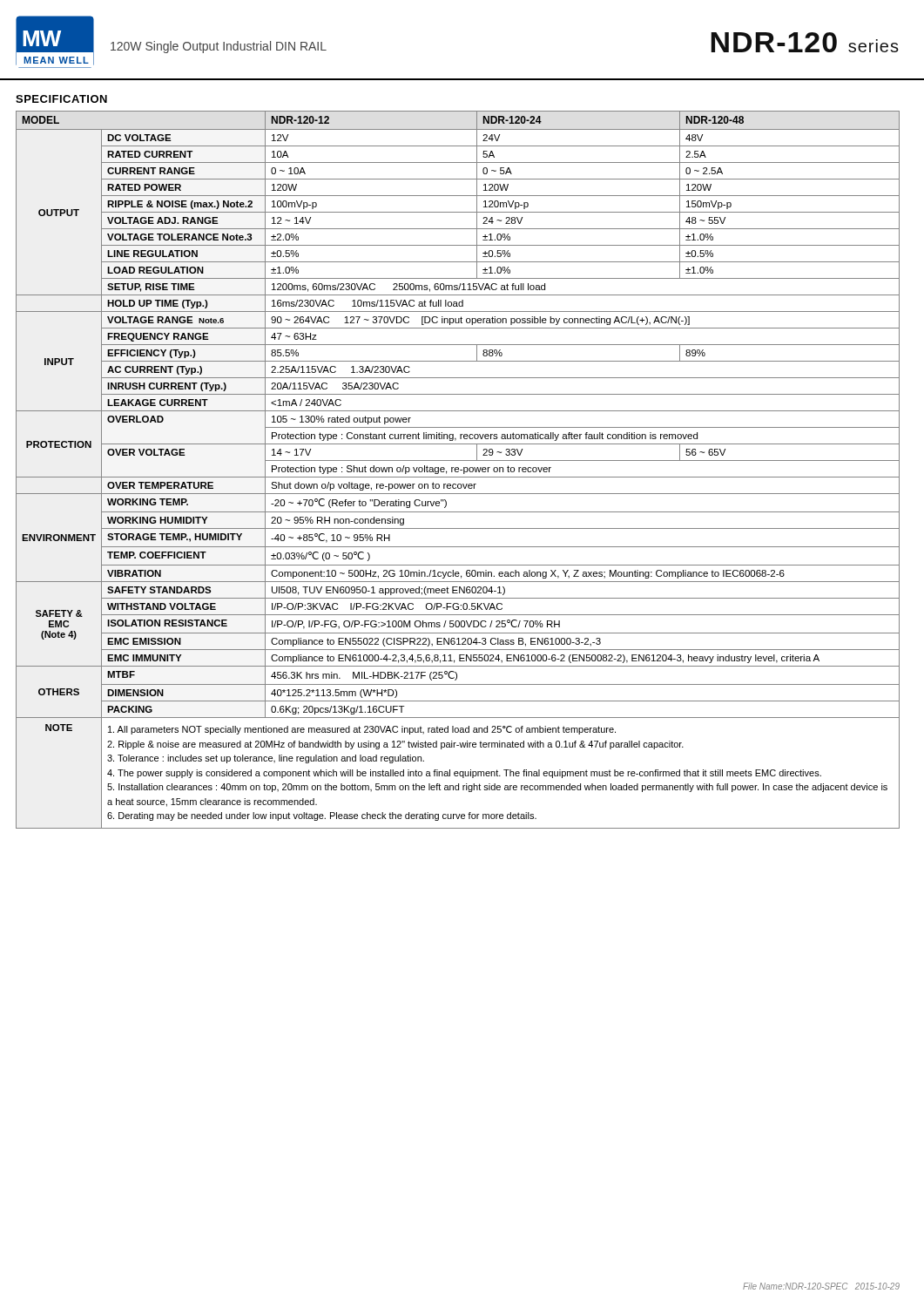The image size is (924, 1307).
Task: Click on the block starting "2. Ripple & noise are"
Action: tap(396, 744)
